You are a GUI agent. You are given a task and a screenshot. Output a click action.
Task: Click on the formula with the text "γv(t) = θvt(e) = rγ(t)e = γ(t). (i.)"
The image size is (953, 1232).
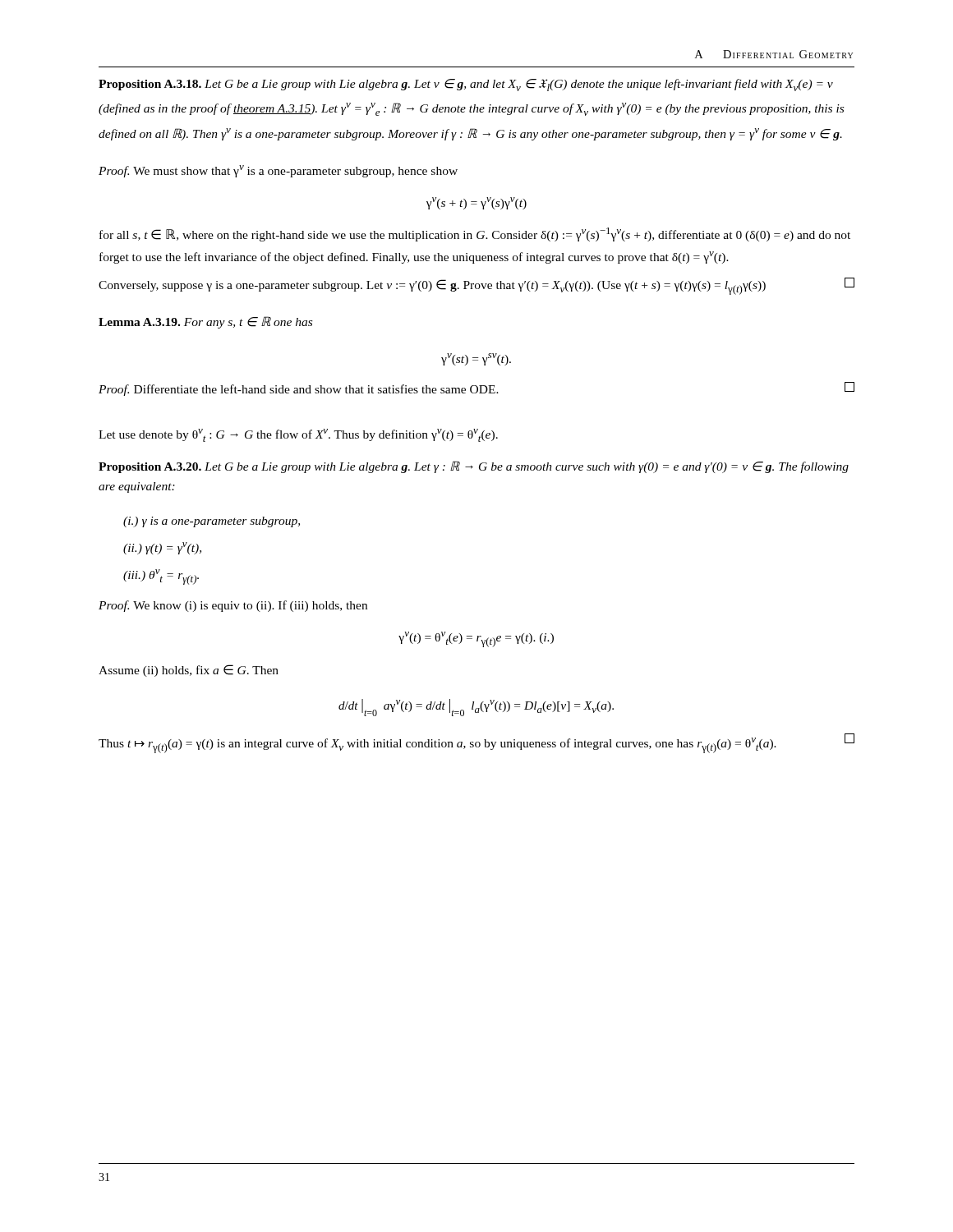[x=476, y=637]
